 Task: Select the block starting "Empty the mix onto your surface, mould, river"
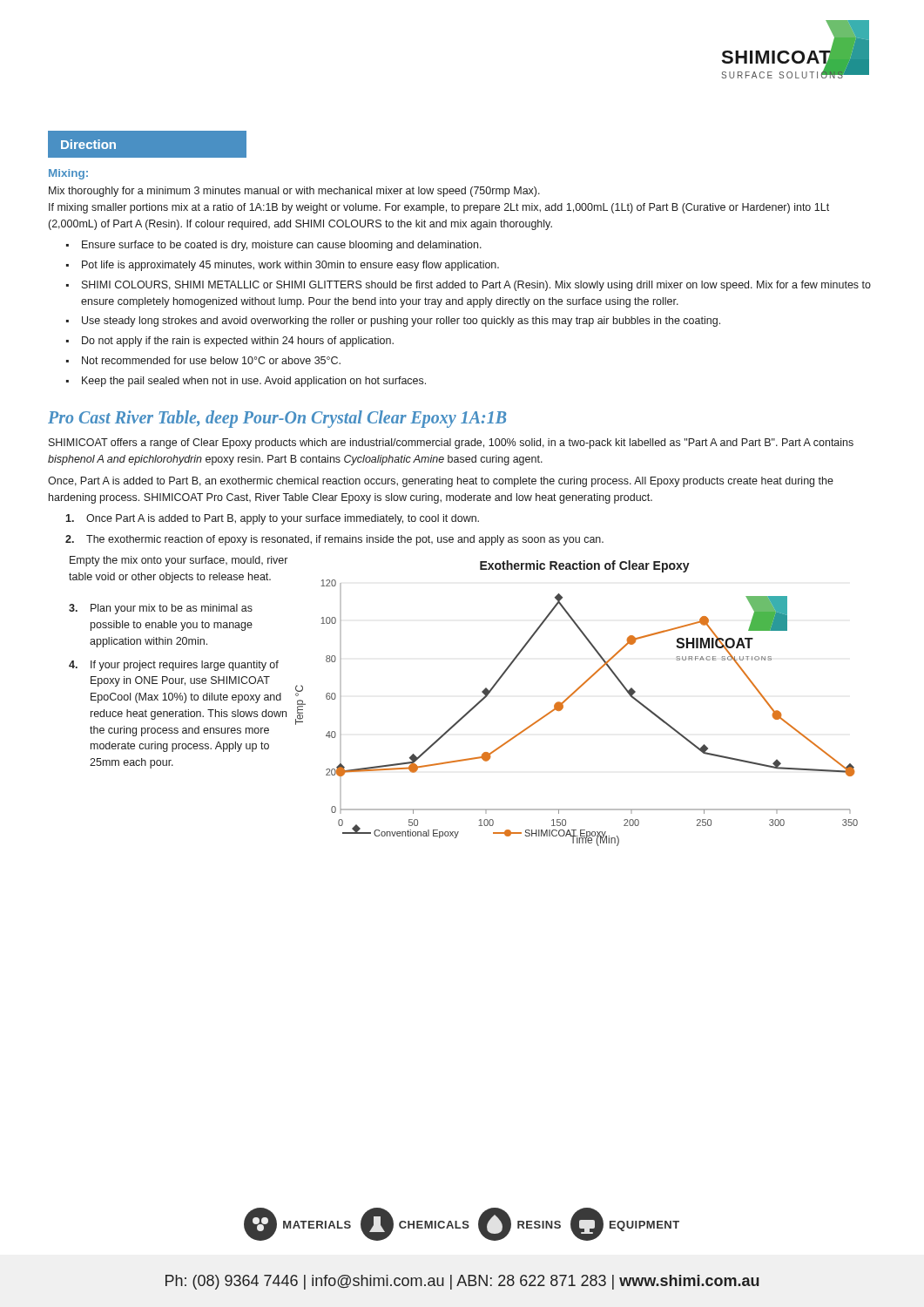pyautogui.click(x=178, y=568)
